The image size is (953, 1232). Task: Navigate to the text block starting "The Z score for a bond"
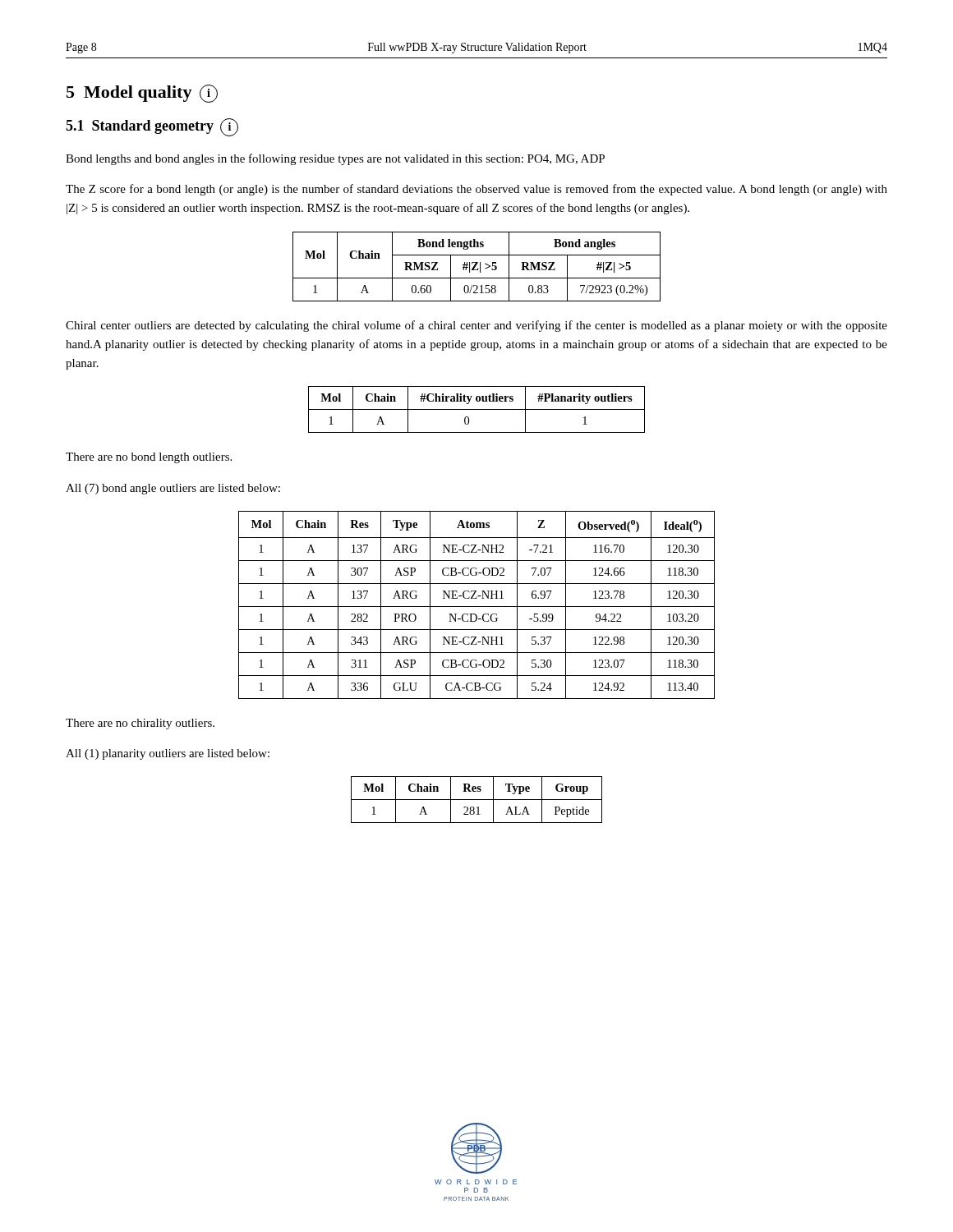tap(476, 199)
